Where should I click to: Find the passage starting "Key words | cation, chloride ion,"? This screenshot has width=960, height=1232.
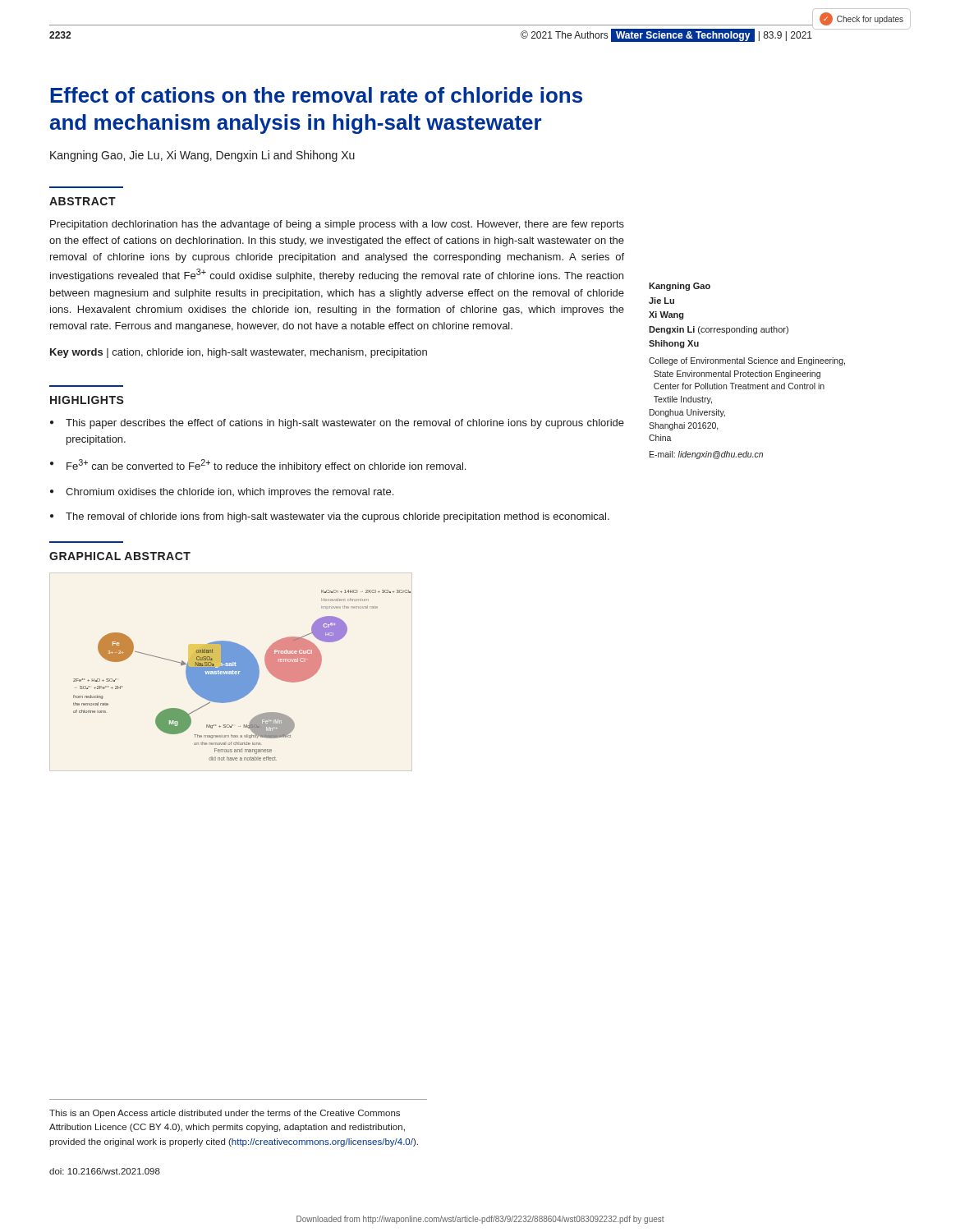pyautogui.click(x=238, y=352)
